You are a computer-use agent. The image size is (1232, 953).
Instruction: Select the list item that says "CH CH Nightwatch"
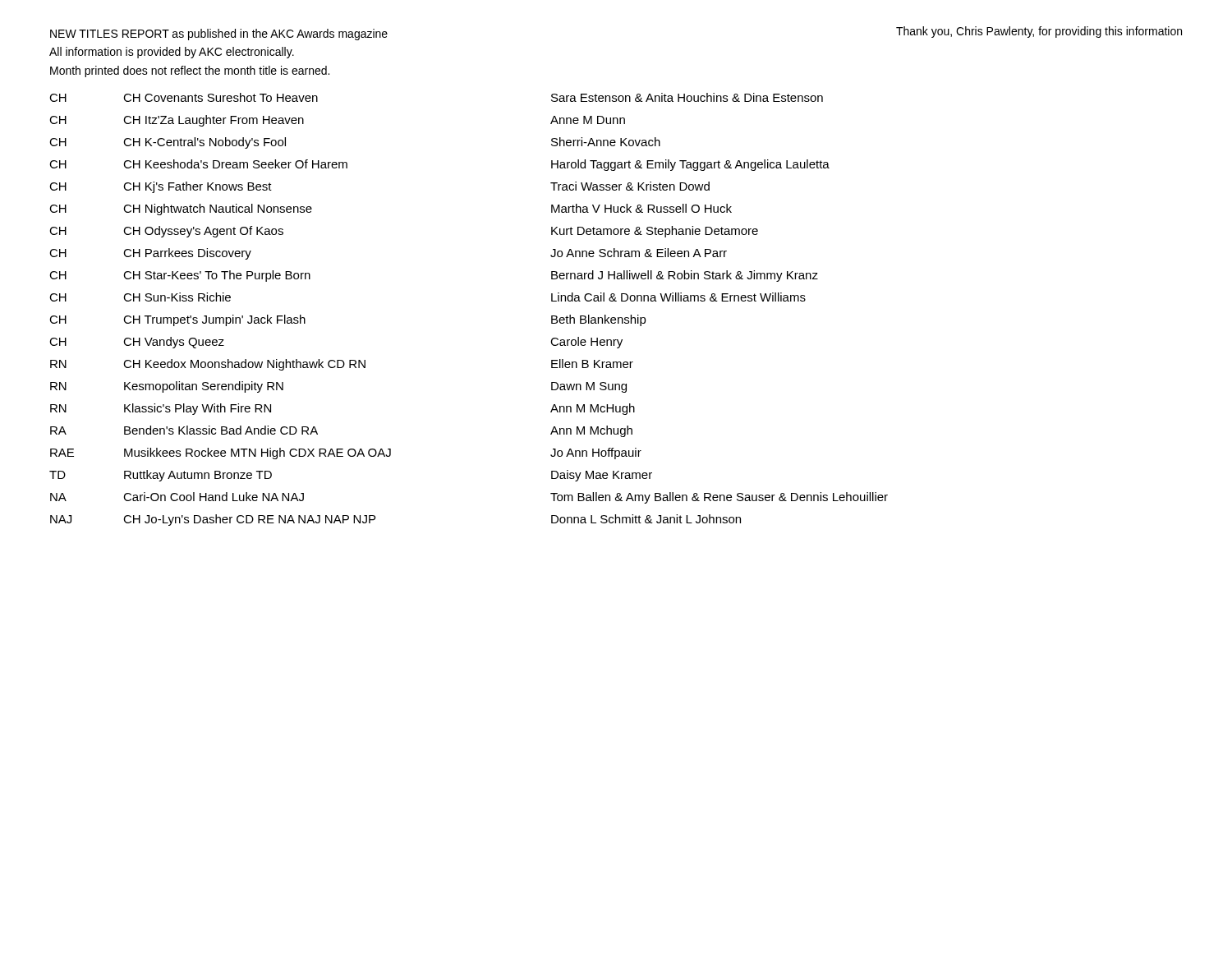point(616,208)
